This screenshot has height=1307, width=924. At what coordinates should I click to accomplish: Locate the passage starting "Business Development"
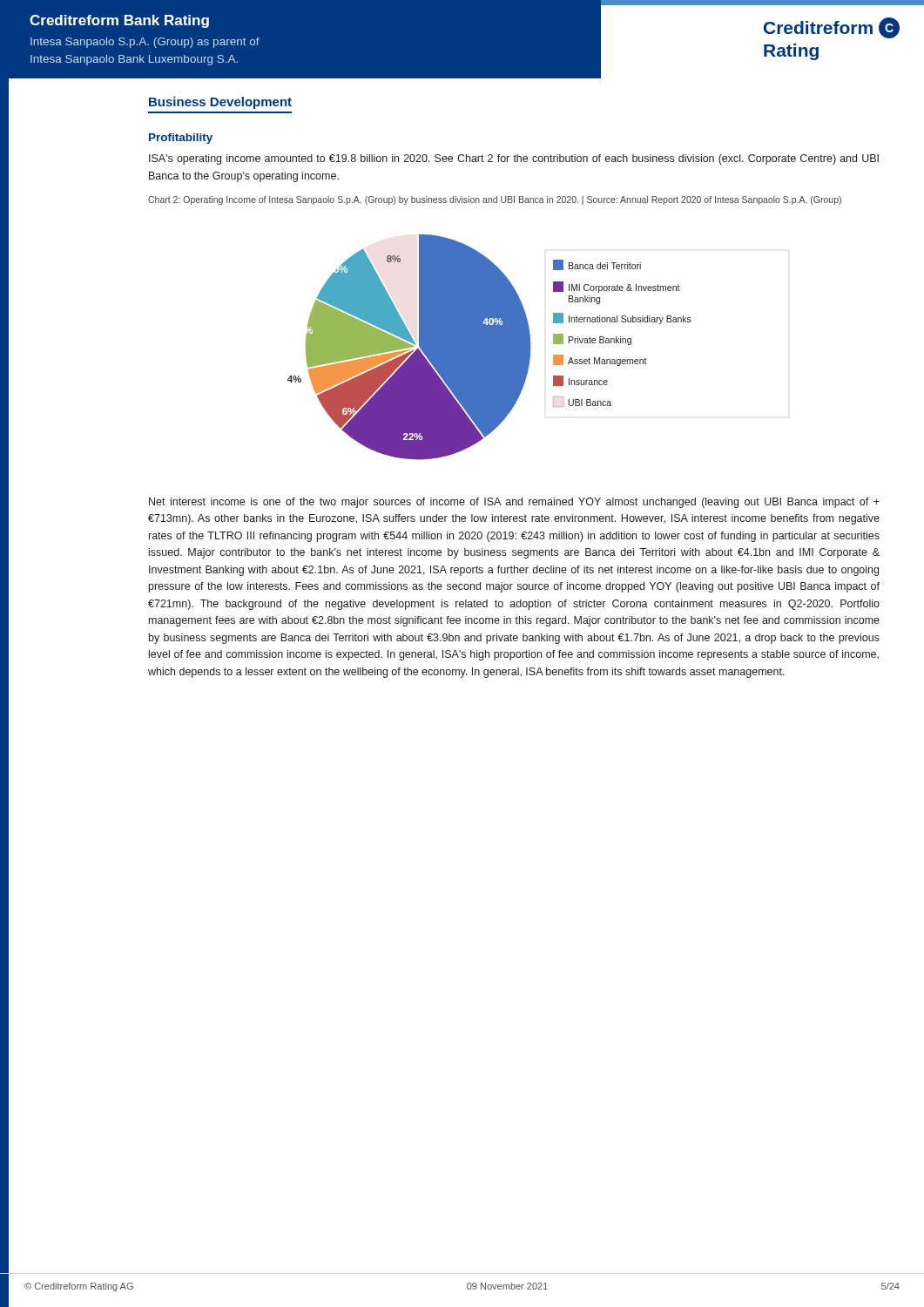pyautogui.click(x=220, y=101)
